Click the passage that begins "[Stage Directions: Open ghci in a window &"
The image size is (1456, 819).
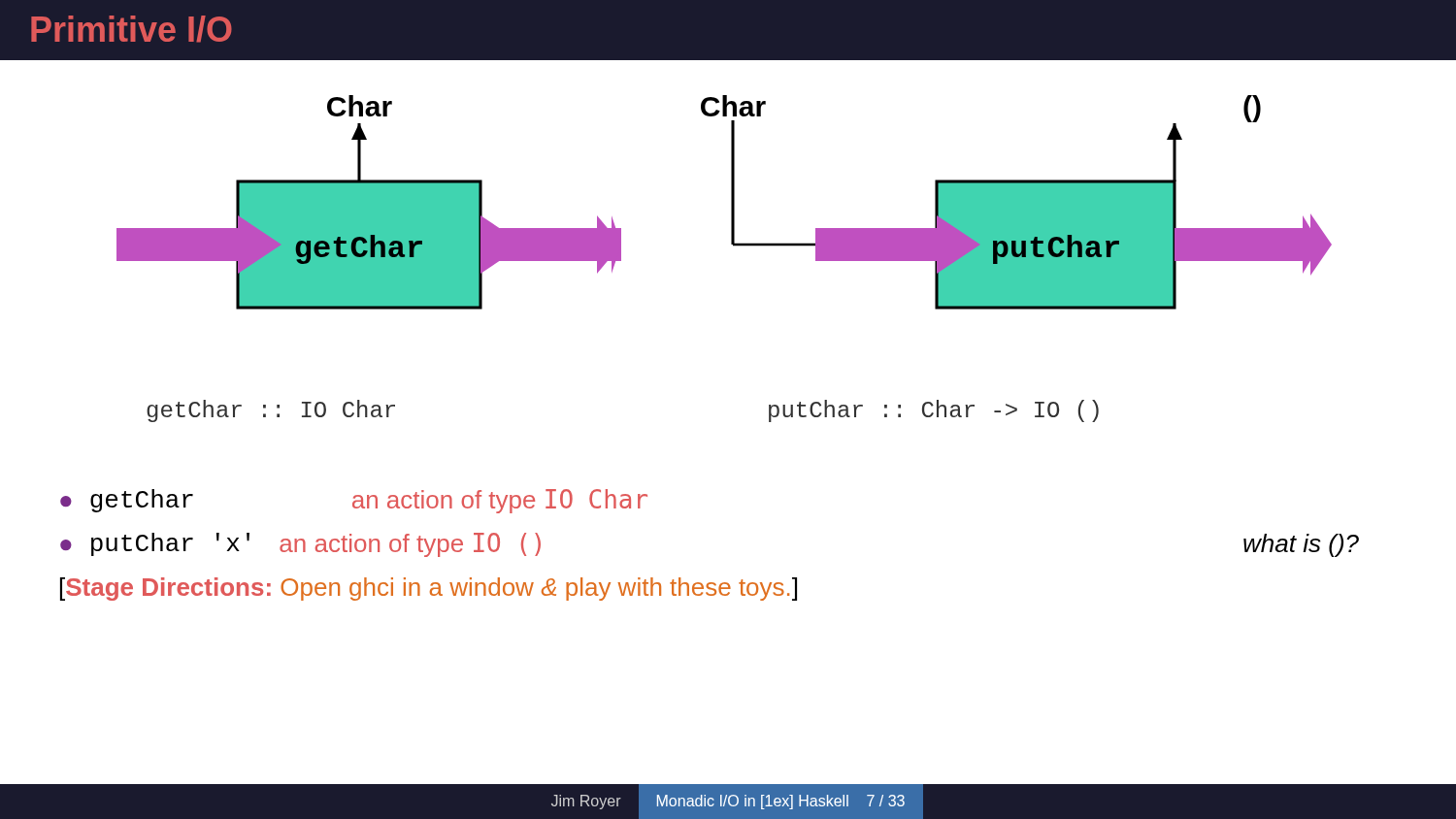point(429,587)
